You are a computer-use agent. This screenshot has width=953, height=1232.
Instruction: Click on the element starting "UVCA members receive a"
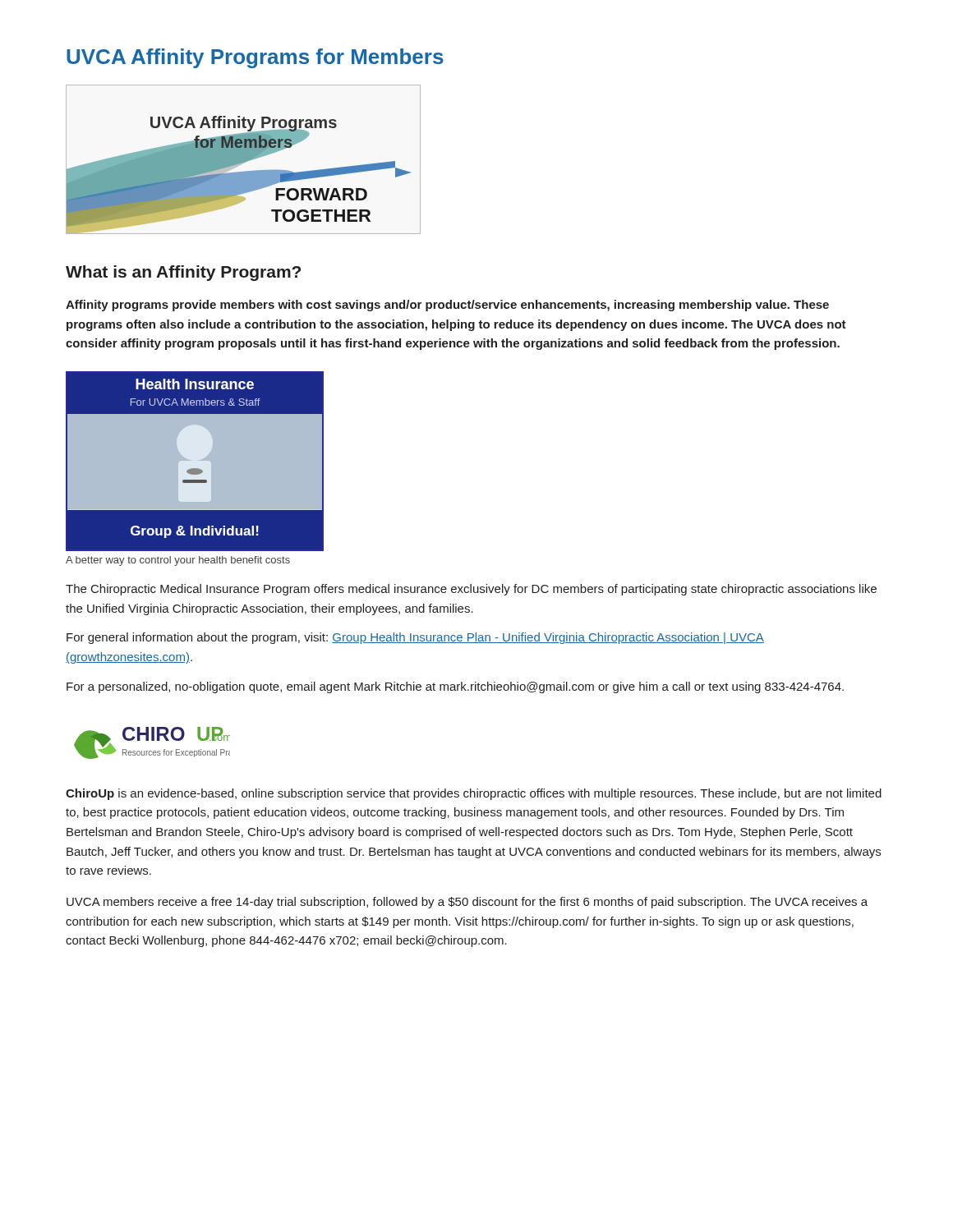(467, 921)
